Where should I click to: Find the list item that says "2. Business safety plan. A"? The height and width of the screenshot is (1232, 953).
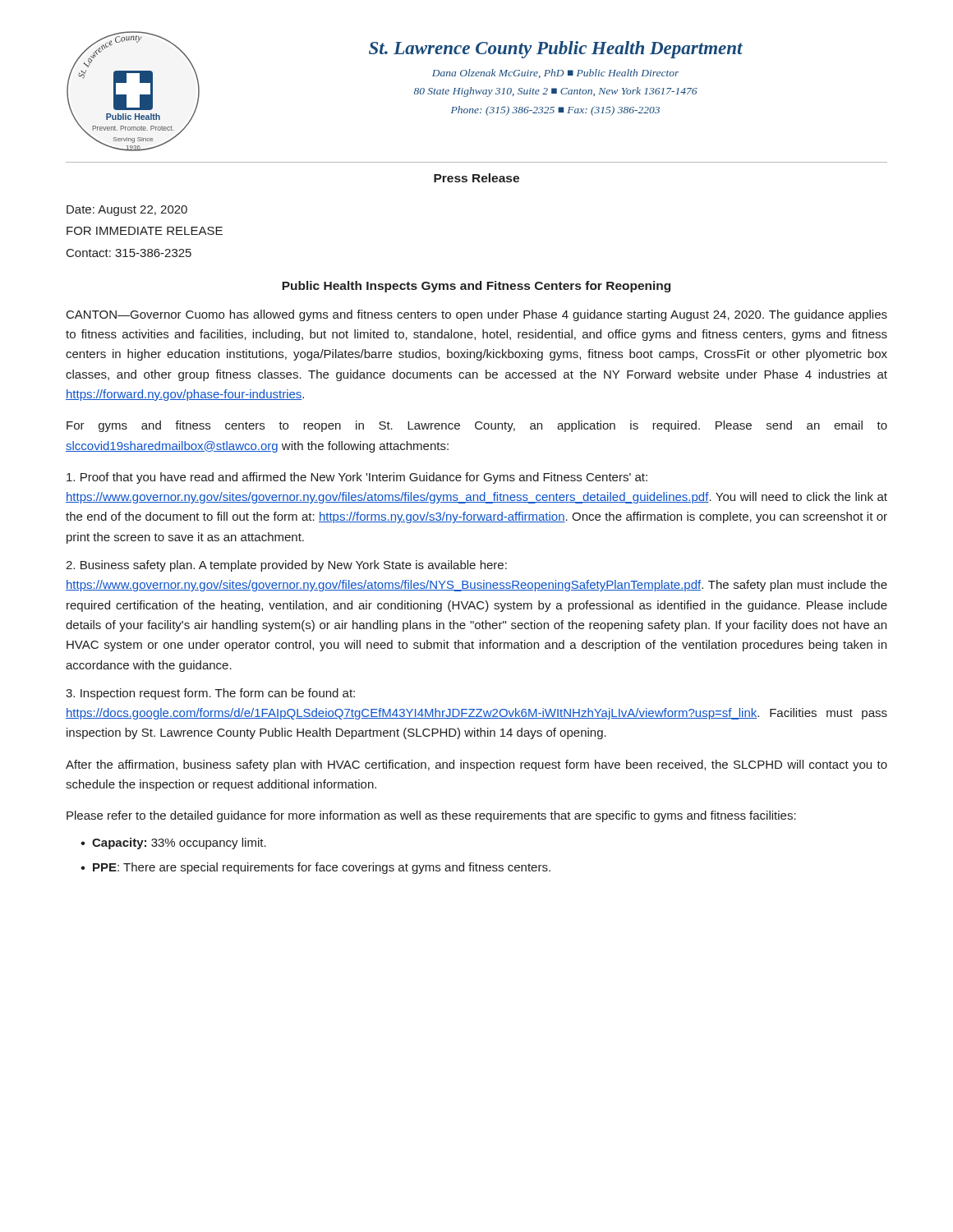(476, 615)
